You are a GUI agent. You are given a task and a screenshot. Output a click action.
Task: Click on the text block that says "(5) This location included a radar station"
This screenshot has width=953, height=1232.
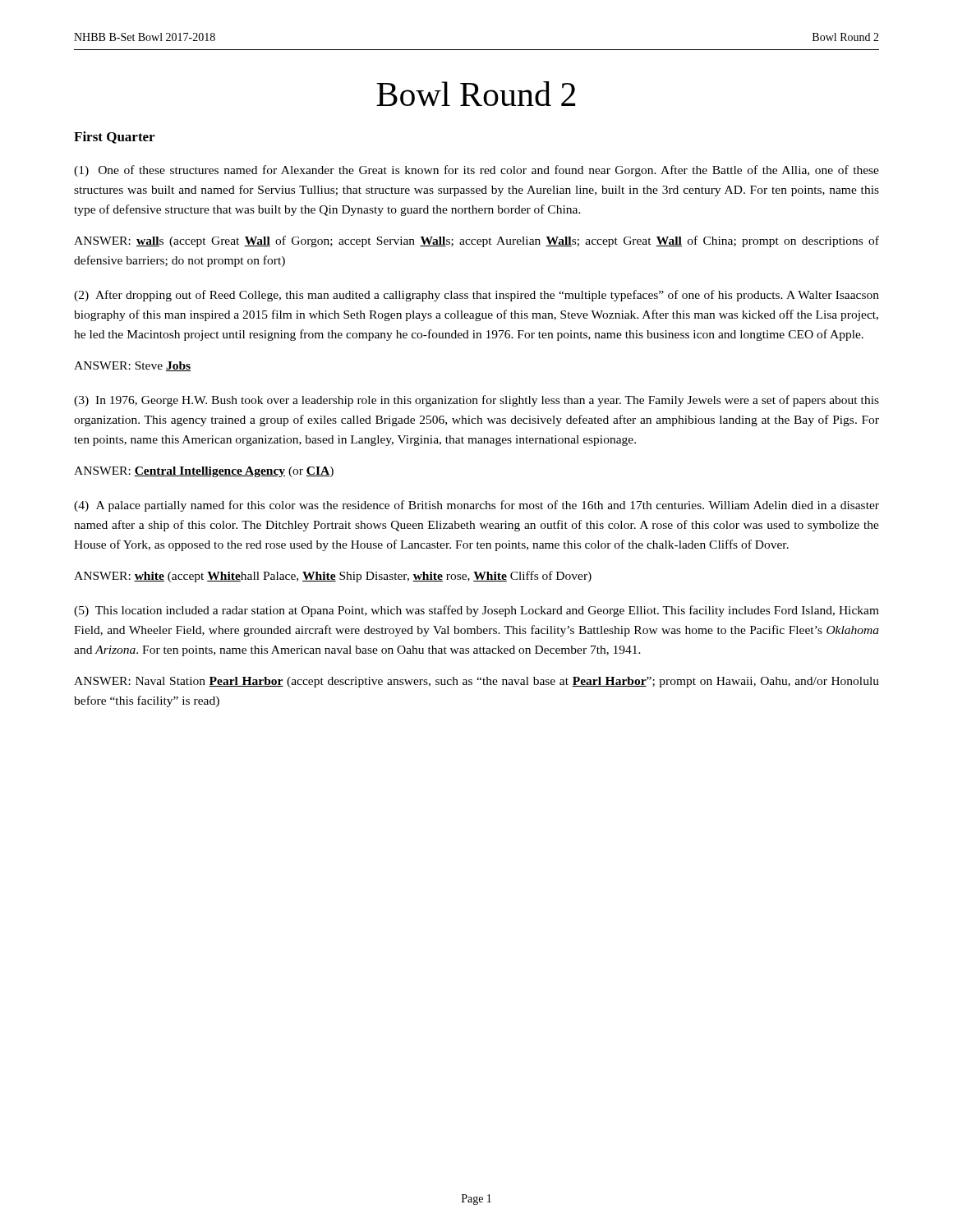pyautogui.click(x=476, y=630)
